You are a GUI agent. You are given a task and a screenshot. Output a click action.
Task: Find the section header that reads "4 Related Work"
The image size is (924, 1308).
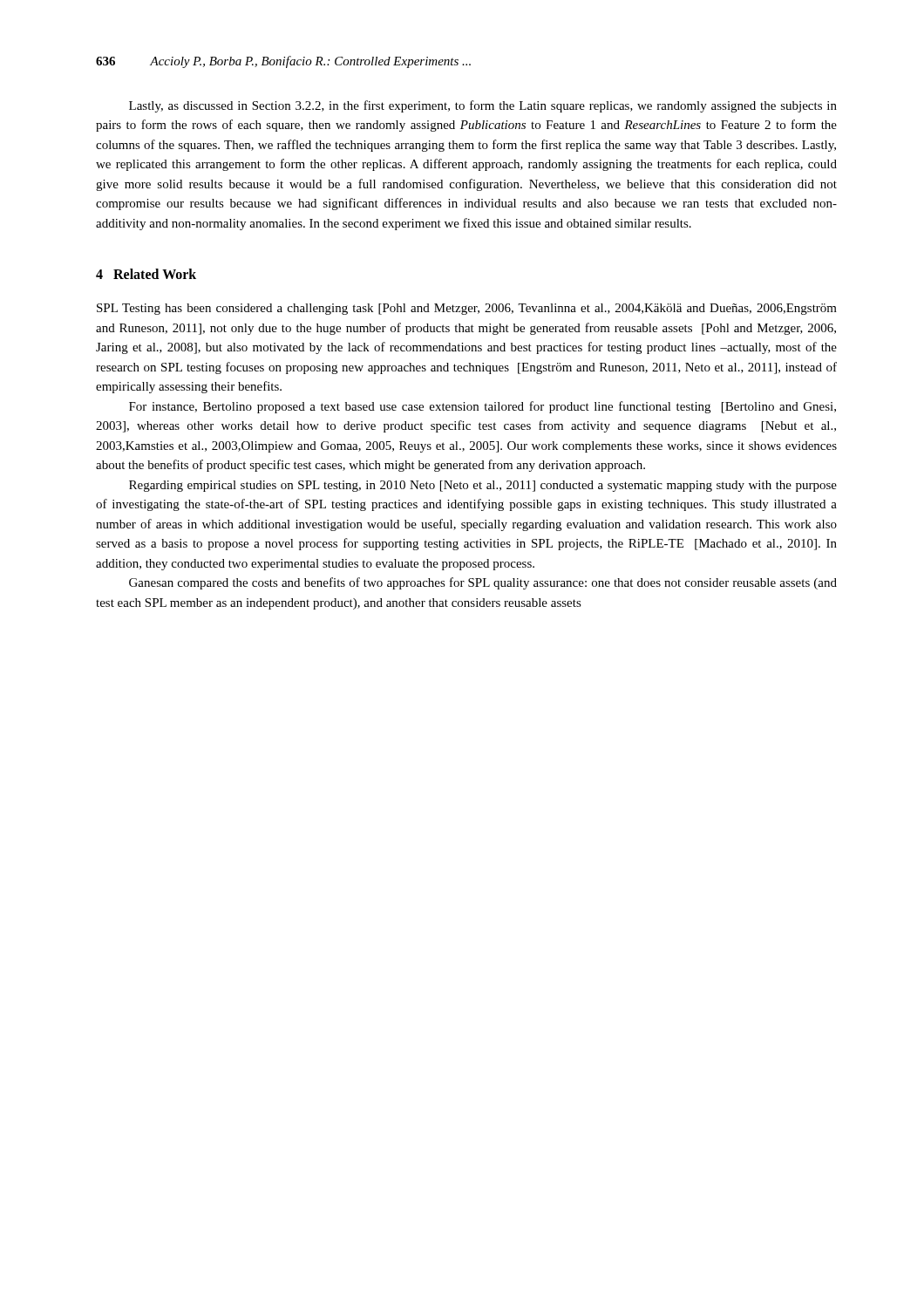pos(146,274)
